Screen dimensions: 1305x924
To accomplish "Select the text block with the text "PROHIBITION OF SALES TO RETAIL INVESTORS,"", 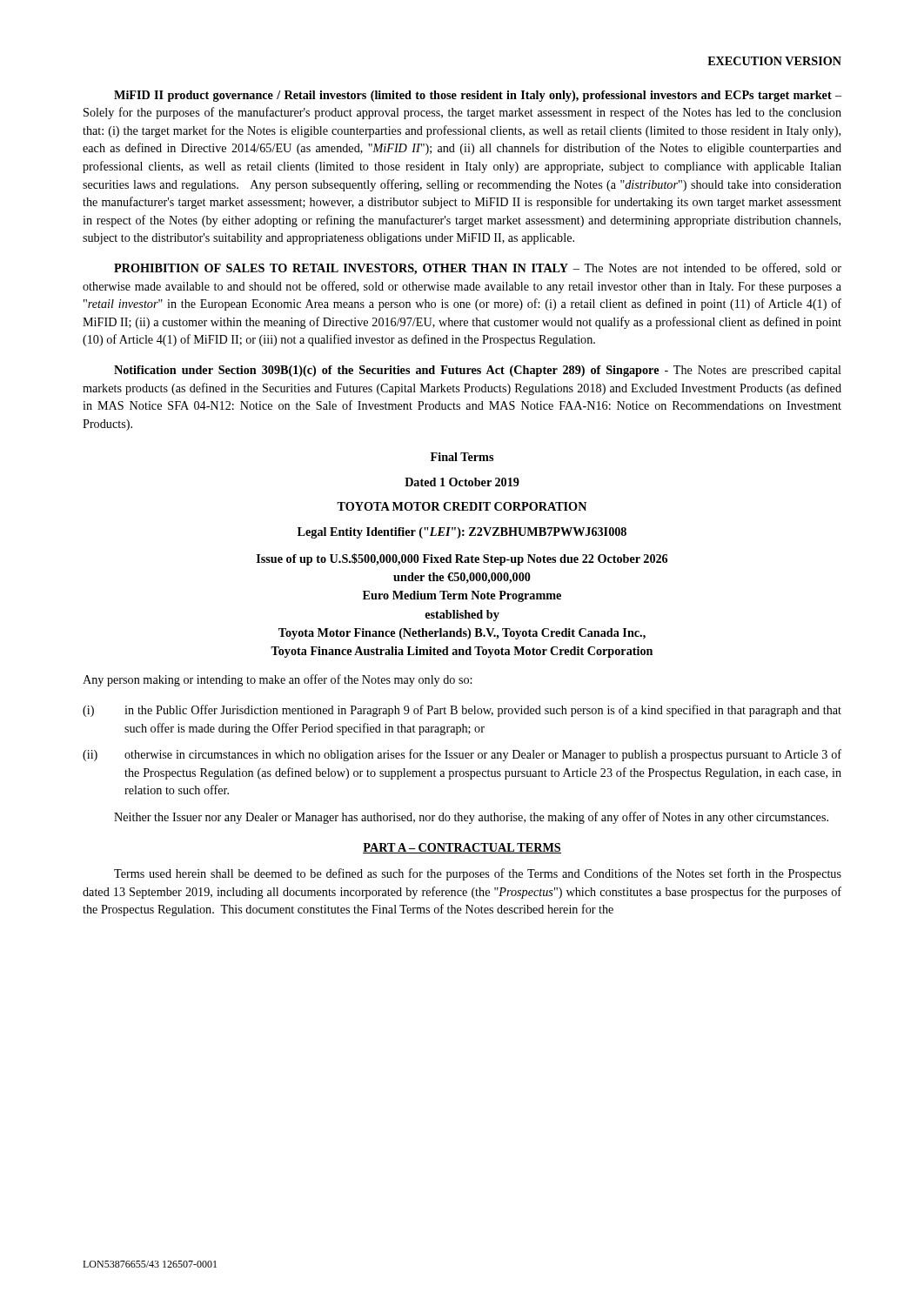I will (462, 304).
